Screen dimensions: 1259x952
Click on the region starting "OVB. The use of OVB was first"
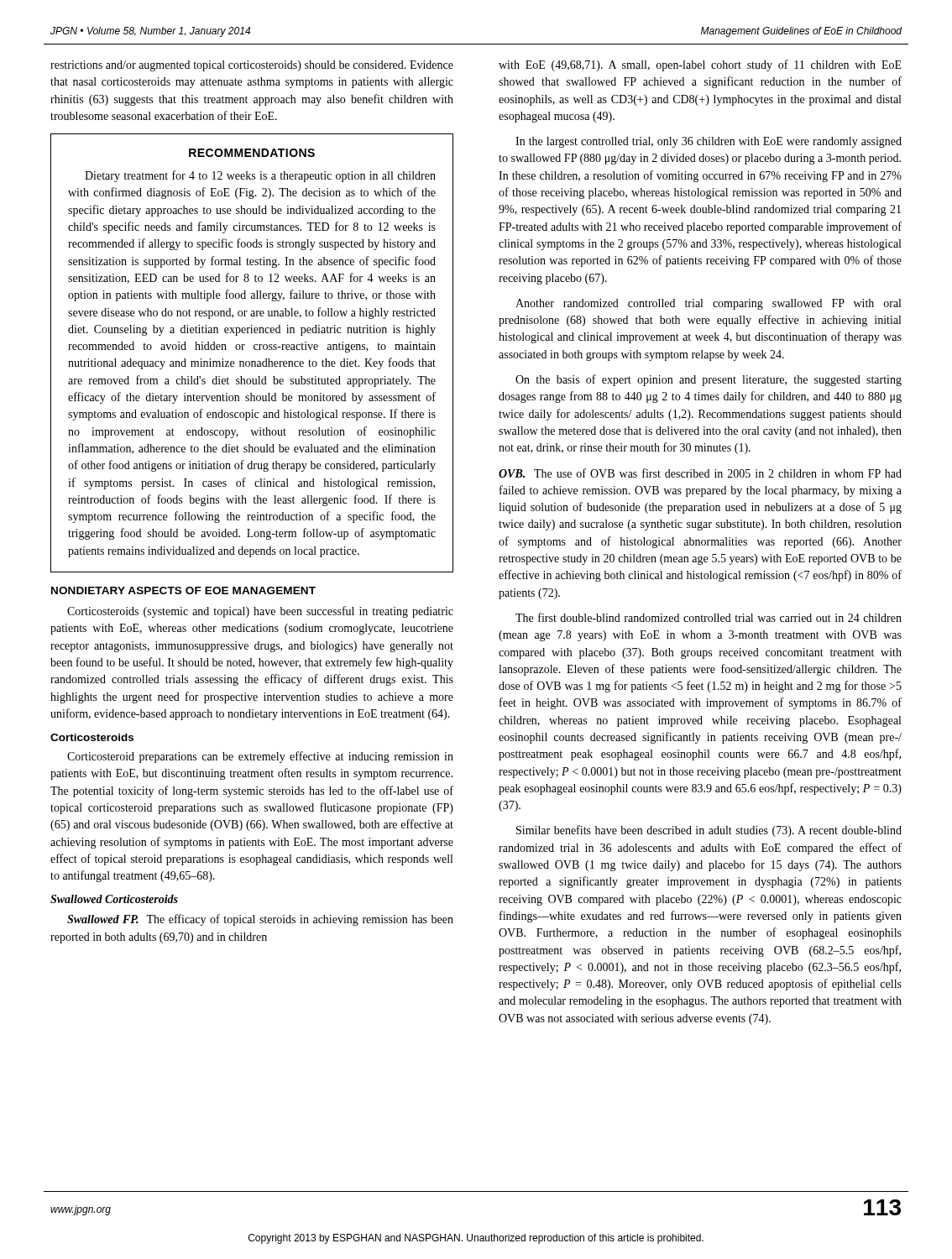point(700,534)
